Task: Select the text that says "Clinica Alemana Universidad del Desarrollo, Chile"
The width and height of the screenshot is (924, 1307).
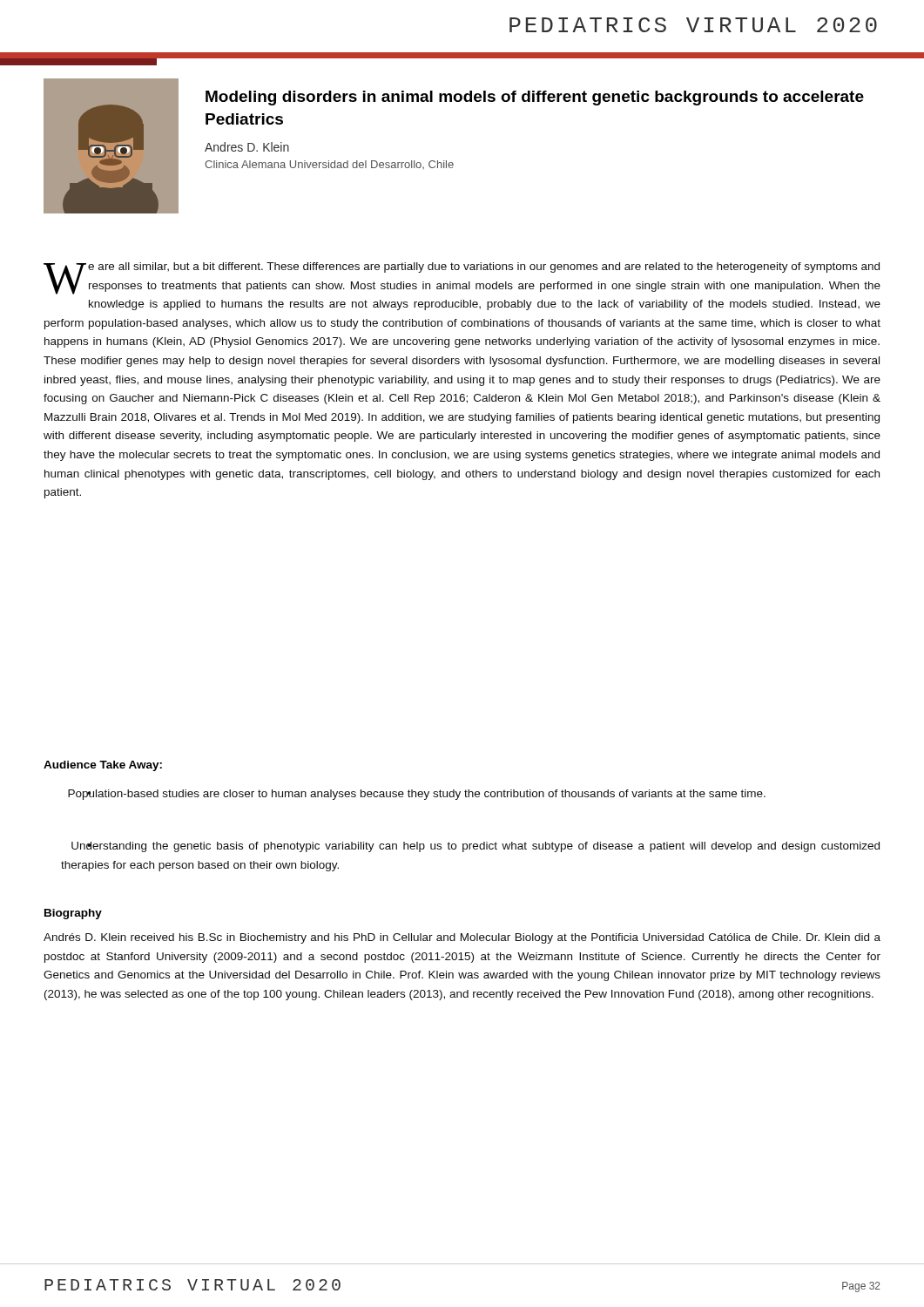Action: pyautogui.click(x=329, y=165)
